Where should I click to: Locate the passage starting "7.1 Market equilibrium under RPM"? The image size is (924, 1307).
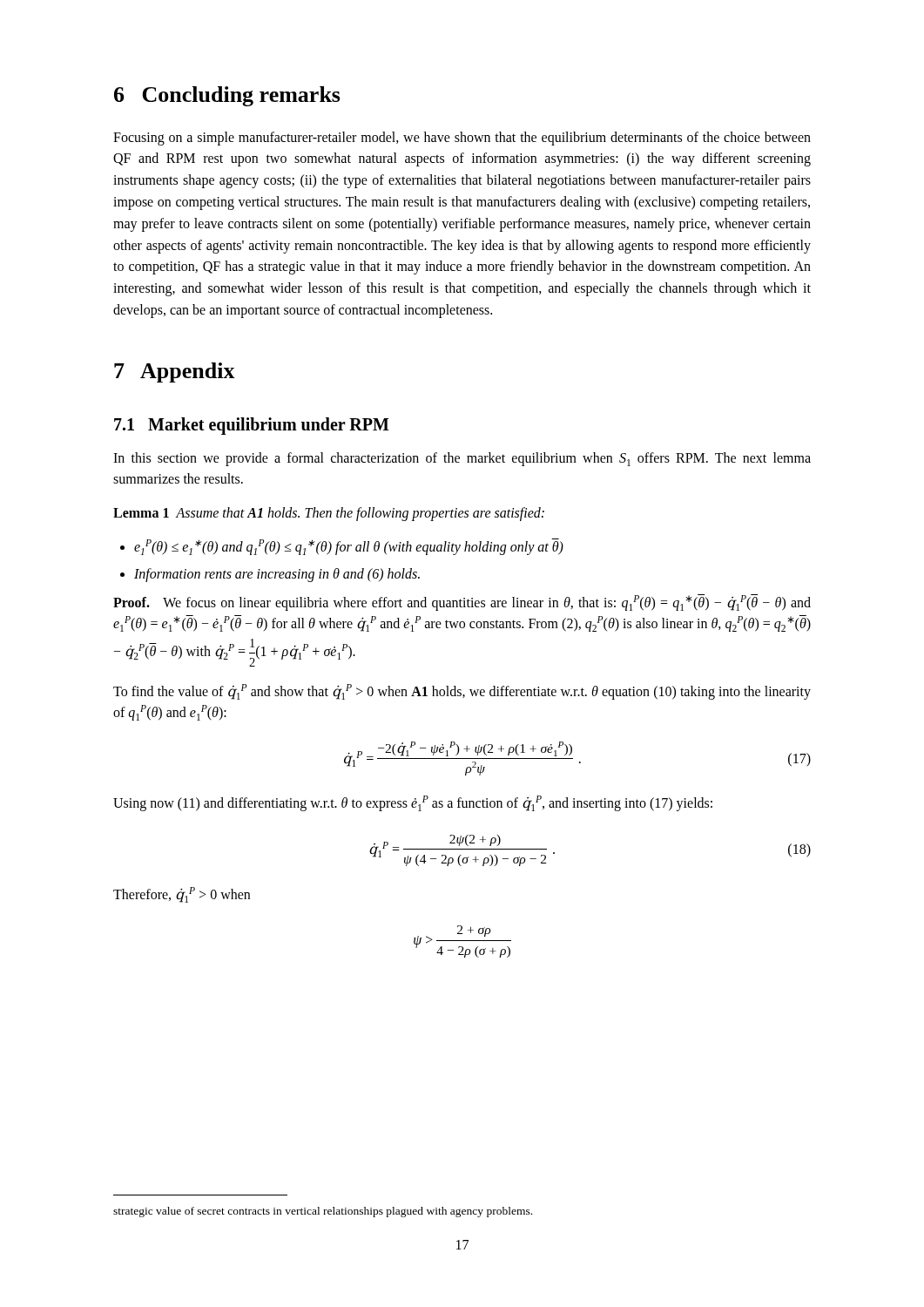click(x=252, y=426)
